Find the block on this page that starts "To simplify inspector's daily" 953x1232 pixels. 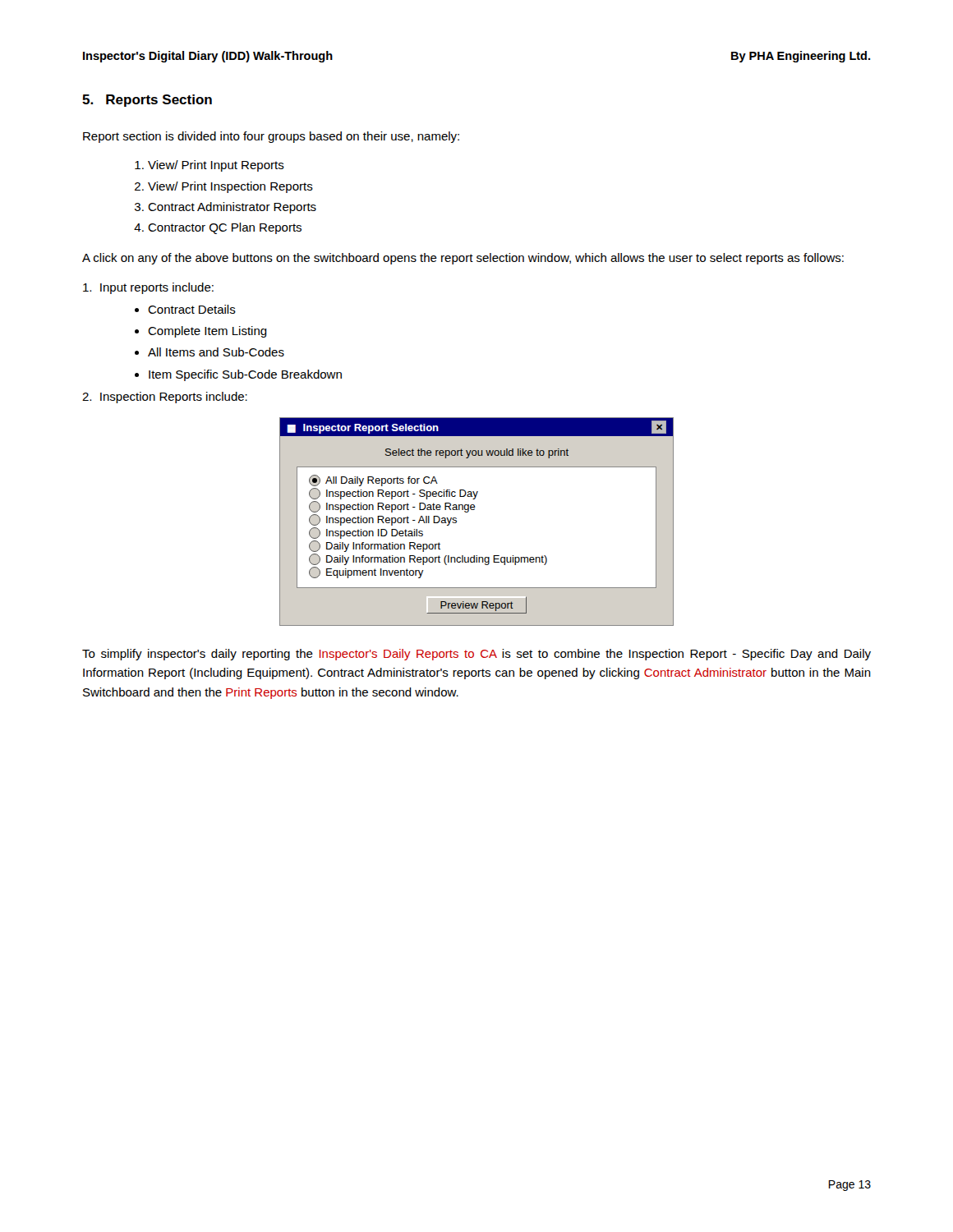(x=476, y=672)
